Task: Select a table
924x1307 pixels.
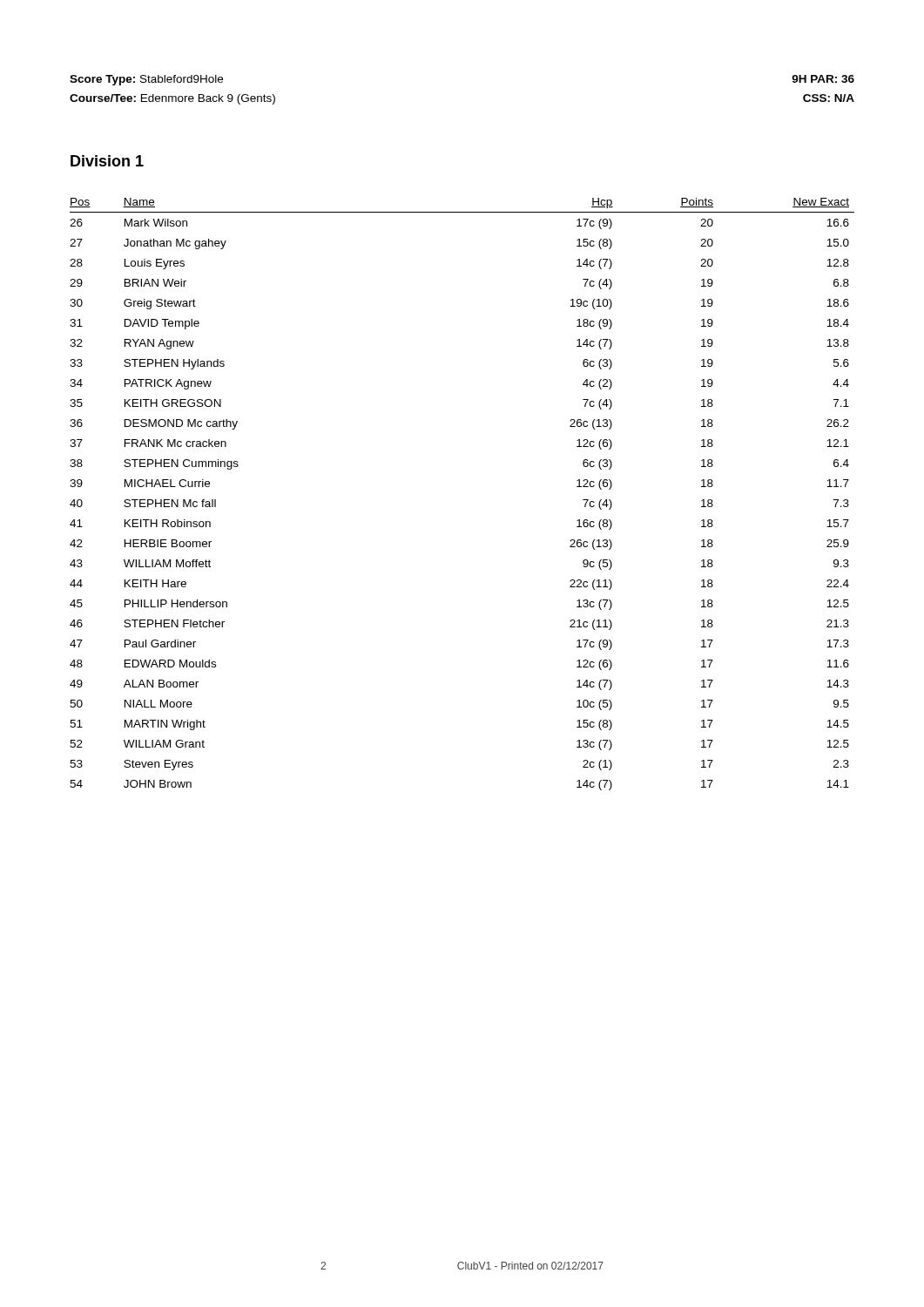Action: tap(462, 493)
